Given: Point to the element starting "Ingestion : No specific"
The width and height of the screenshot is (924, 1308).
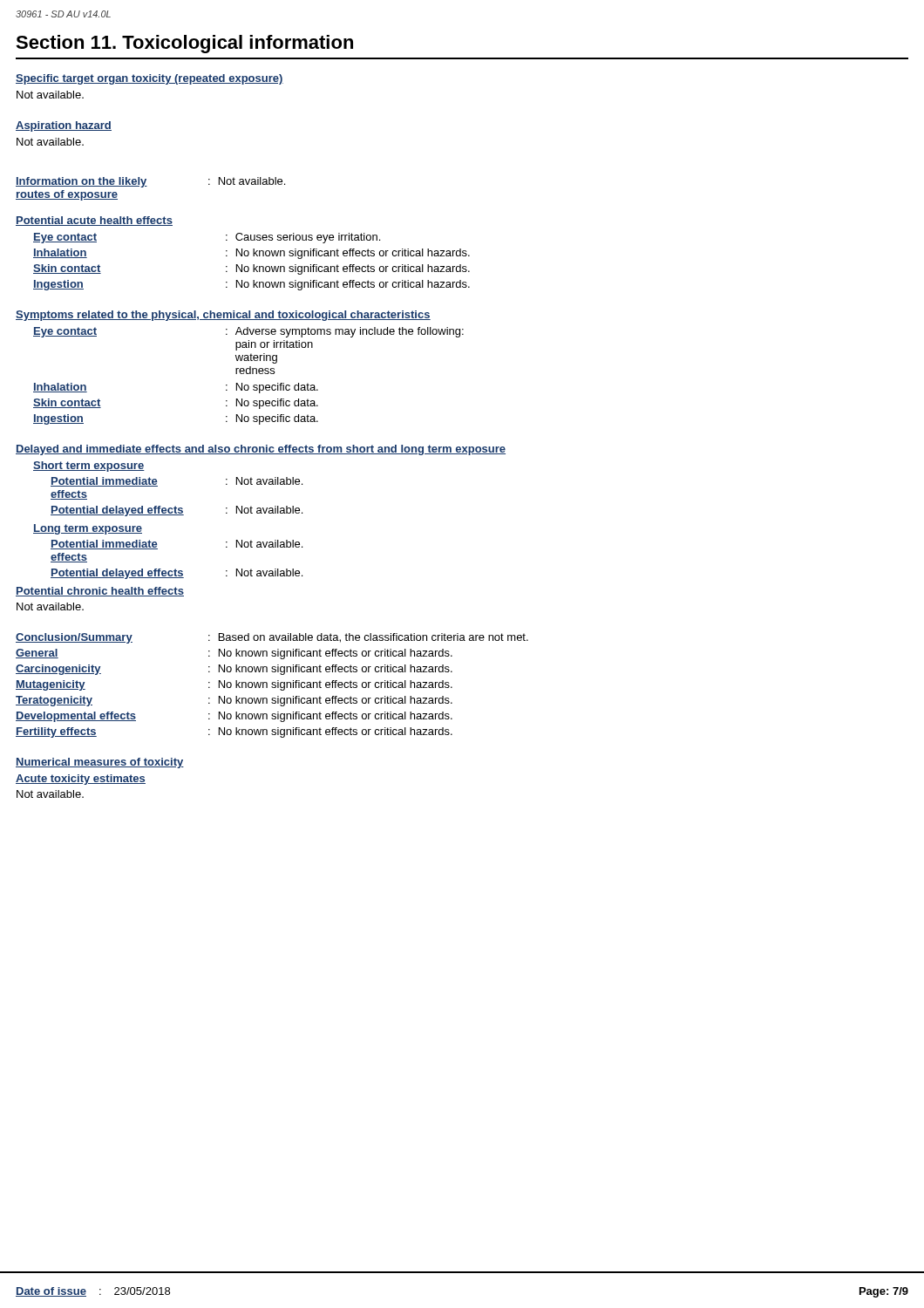Looking at the screenshot, I should pyautogui.click(x=64, y=419).
